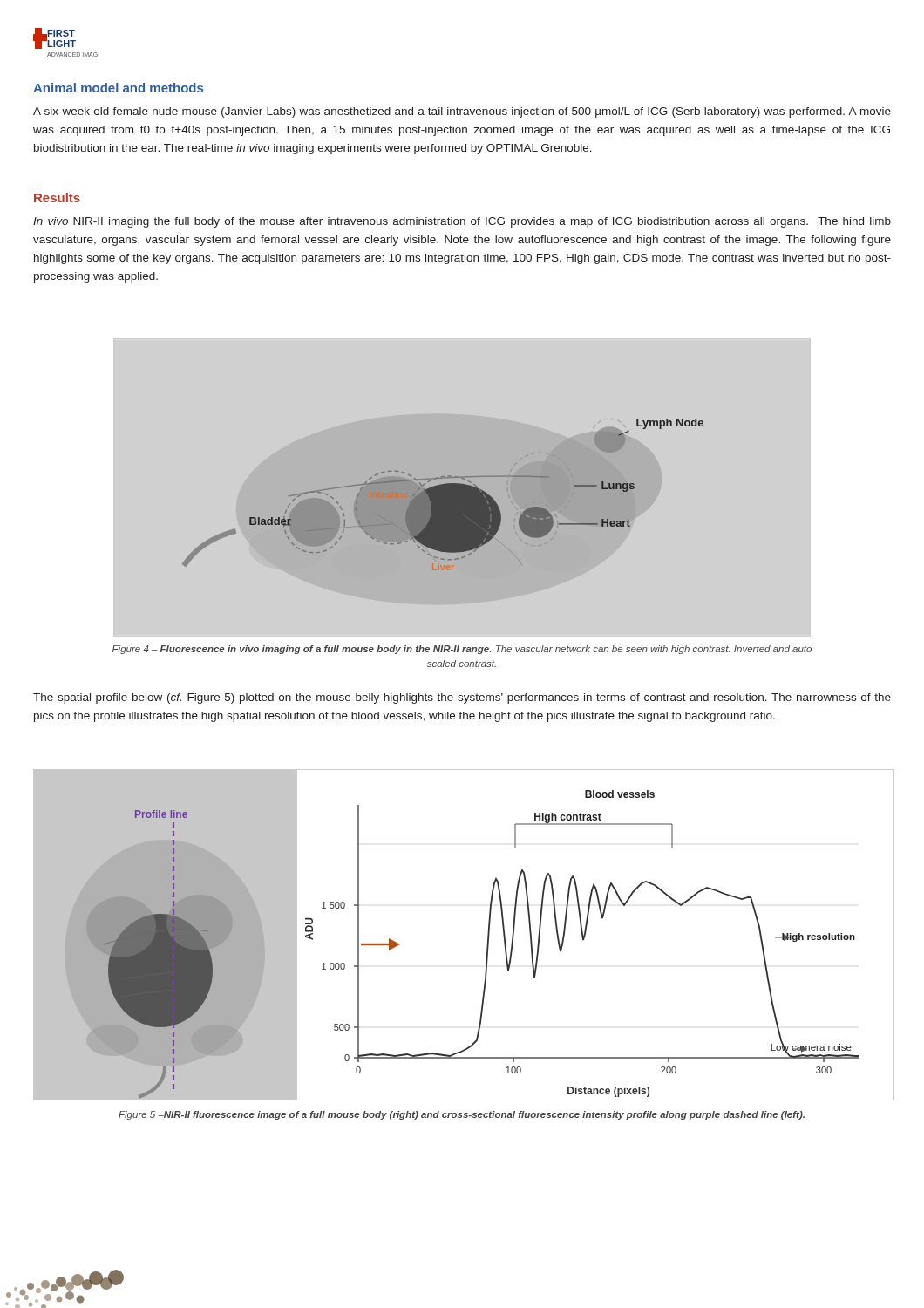The width and height of the screenshot is (924, 1308).
Task: Navigate to the element starting "In vivo NIR-II"
Action: click(462, 248)
